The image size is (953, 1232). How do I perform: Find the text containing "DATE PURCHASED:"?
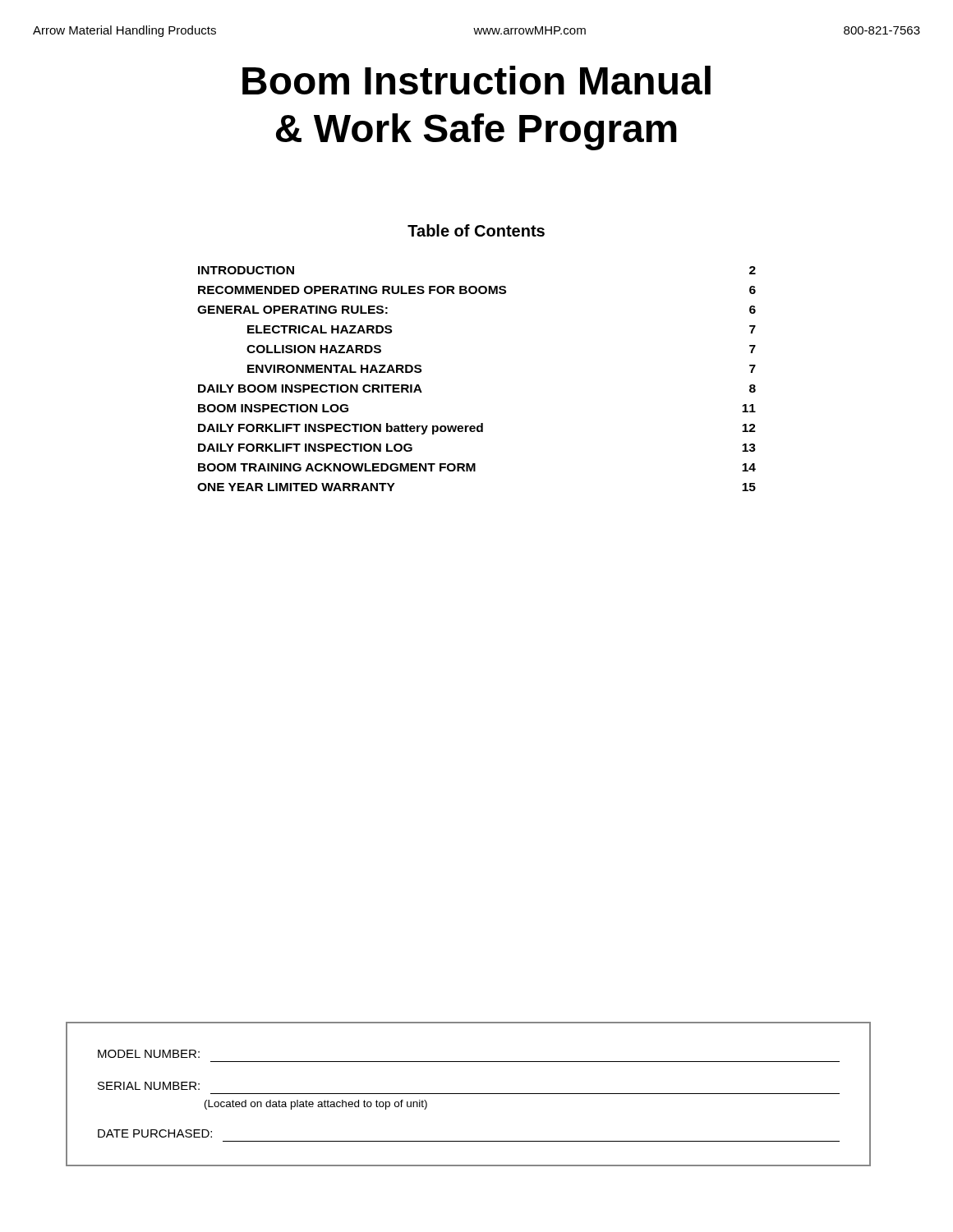(x=155, y=1133)
